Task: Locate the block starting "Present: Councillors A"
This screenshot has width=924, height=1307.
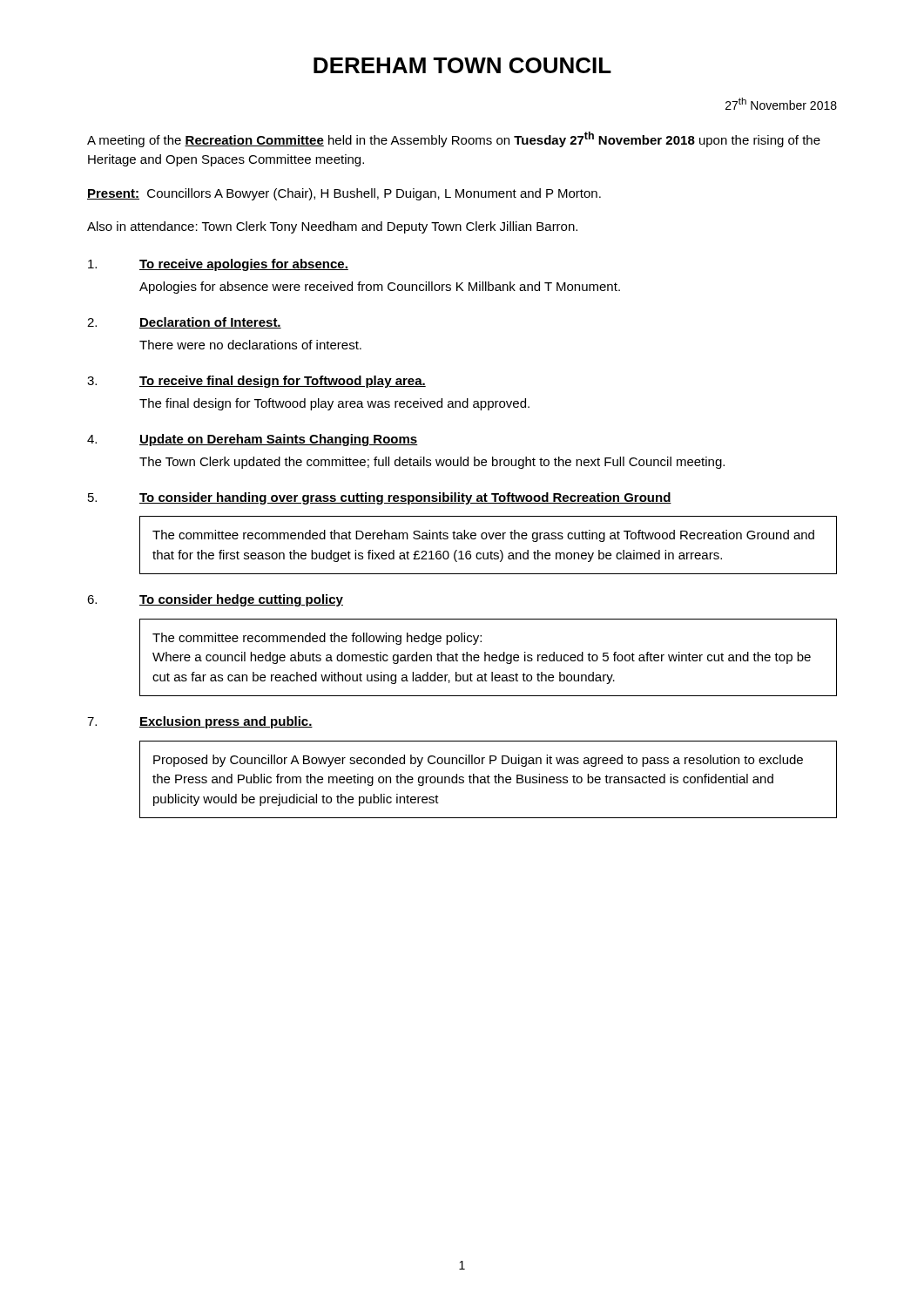Action: [344, 193]
